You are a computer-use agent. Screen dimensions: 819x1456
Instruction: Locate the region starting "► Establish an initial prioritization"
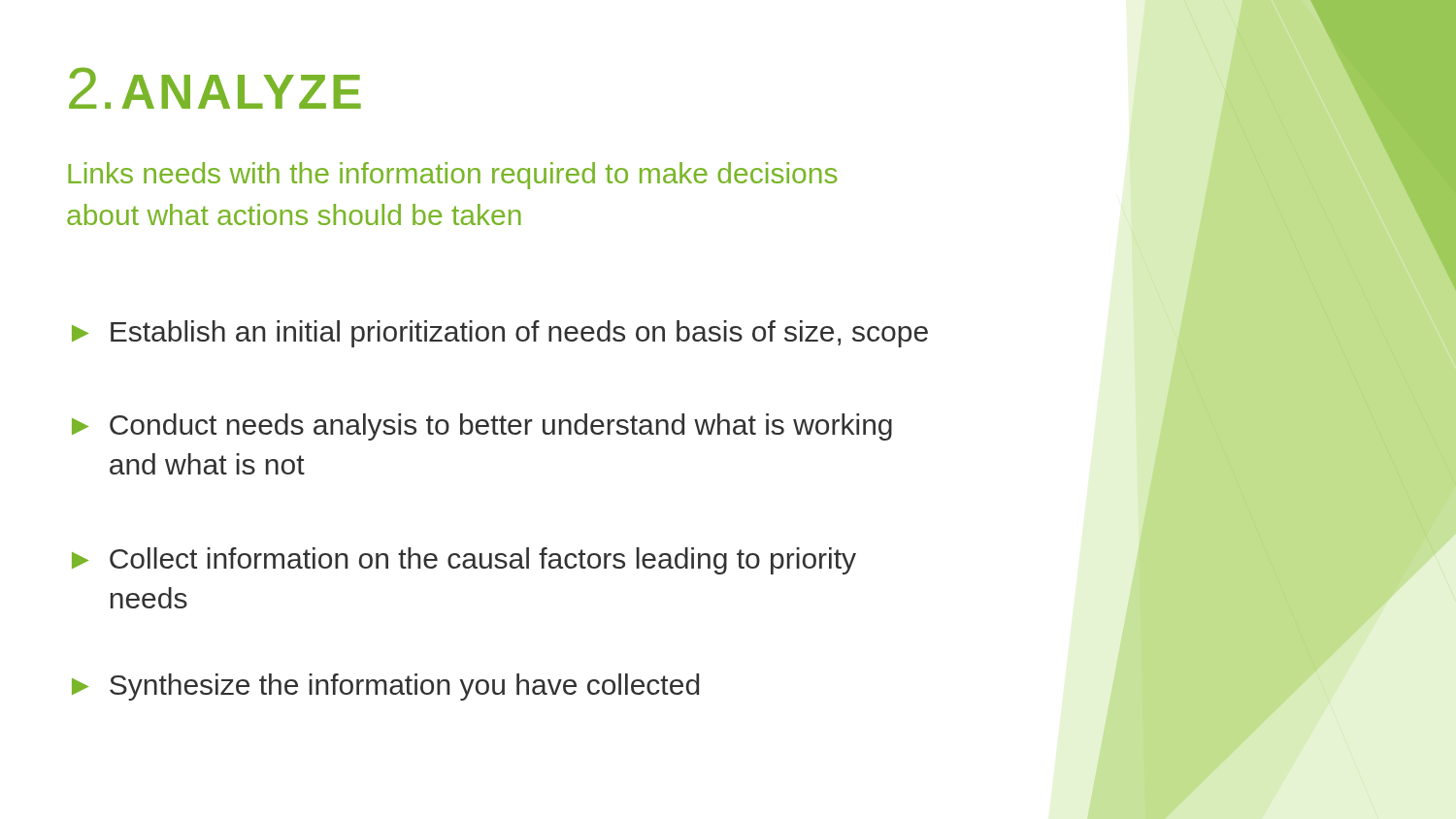tap(498, 332)
